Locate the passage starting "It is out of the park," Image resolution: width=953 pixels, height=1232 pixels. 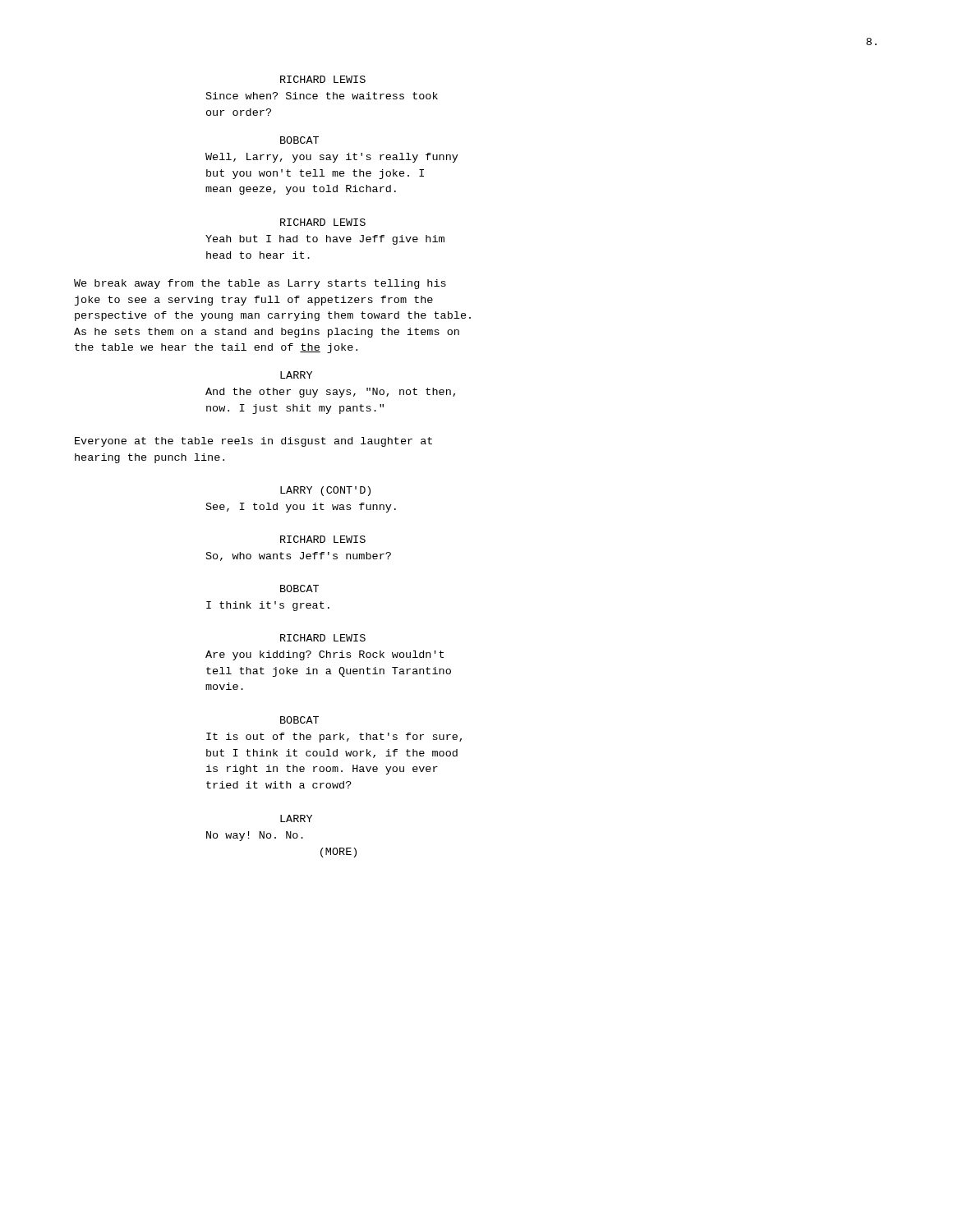point(334,738)
